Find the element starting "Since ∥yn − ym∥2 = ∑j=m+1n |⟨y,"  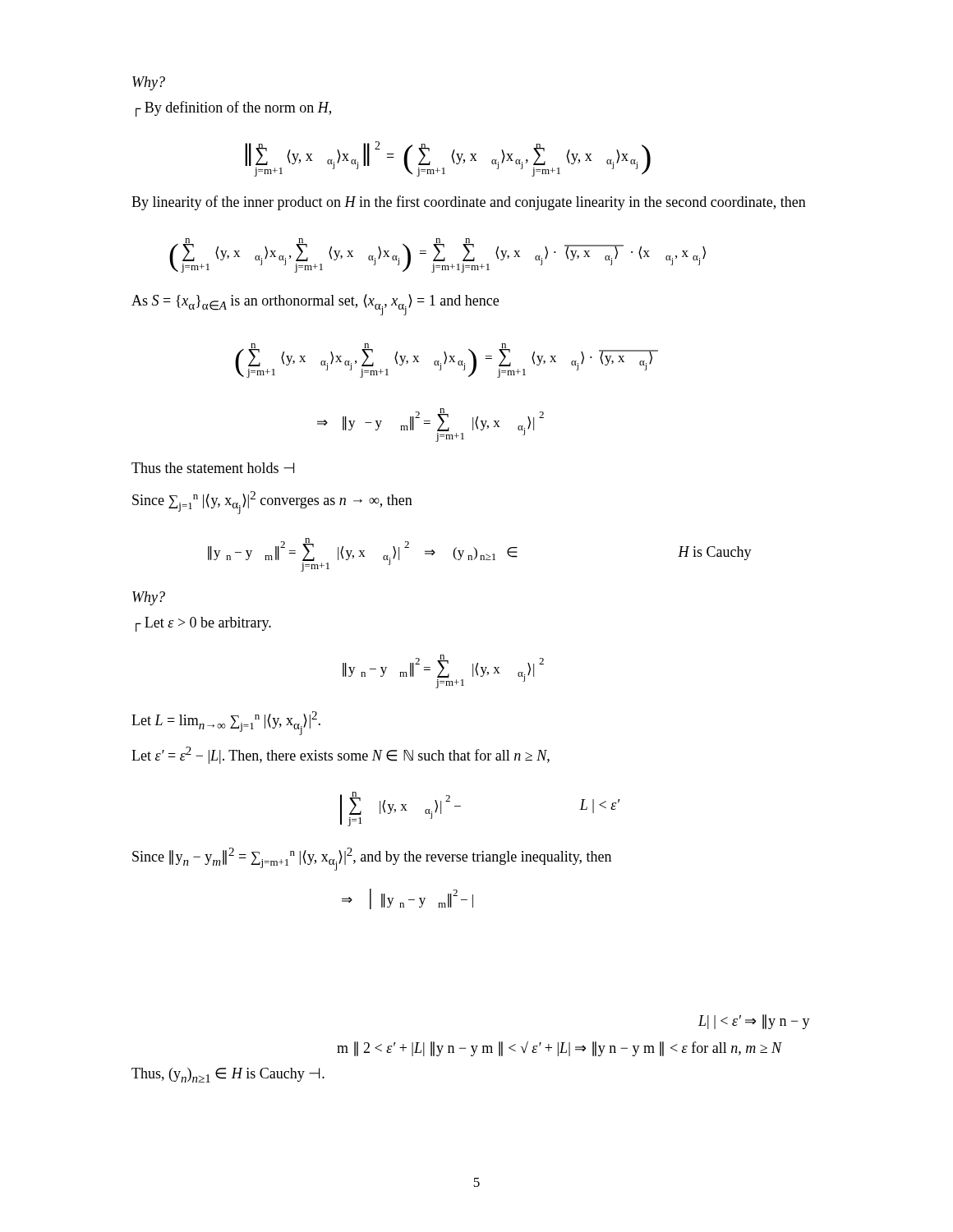[x=372, y=858]
